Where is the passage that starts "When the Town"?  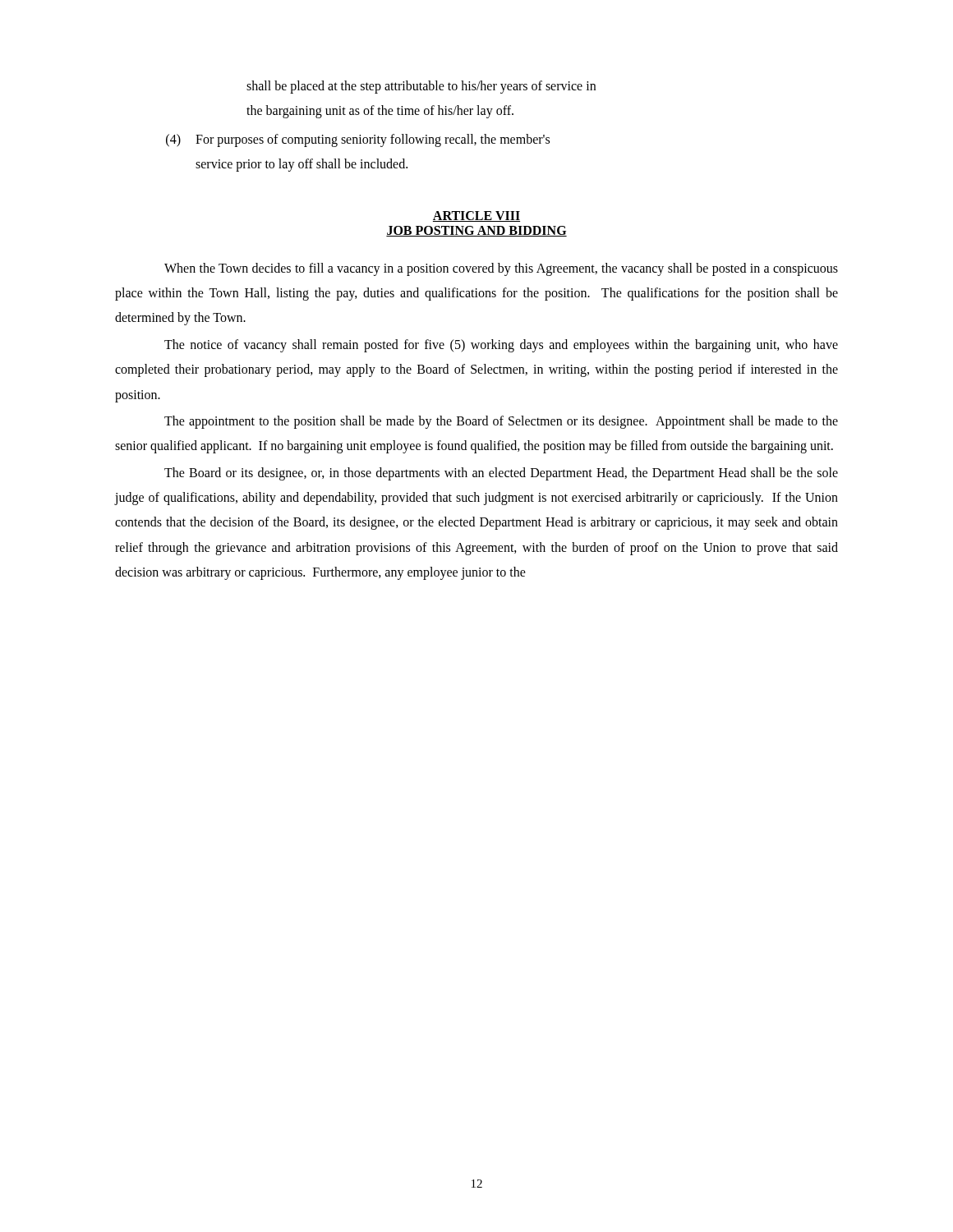tap(476, 293)
